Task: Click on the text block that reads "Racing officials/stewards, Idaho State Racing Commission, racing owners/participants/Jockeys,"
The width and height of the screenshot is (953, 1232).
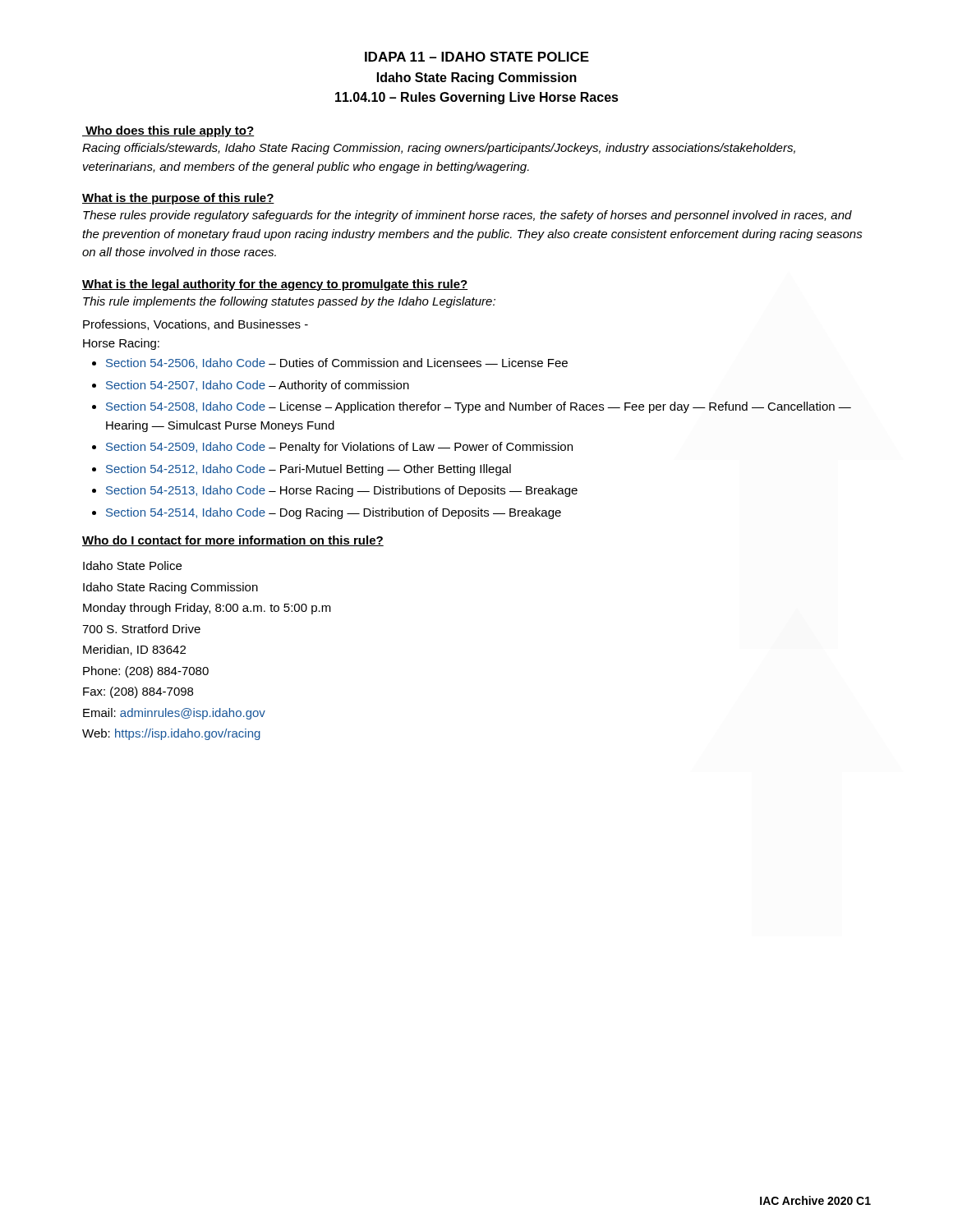Action: [439, 157]
